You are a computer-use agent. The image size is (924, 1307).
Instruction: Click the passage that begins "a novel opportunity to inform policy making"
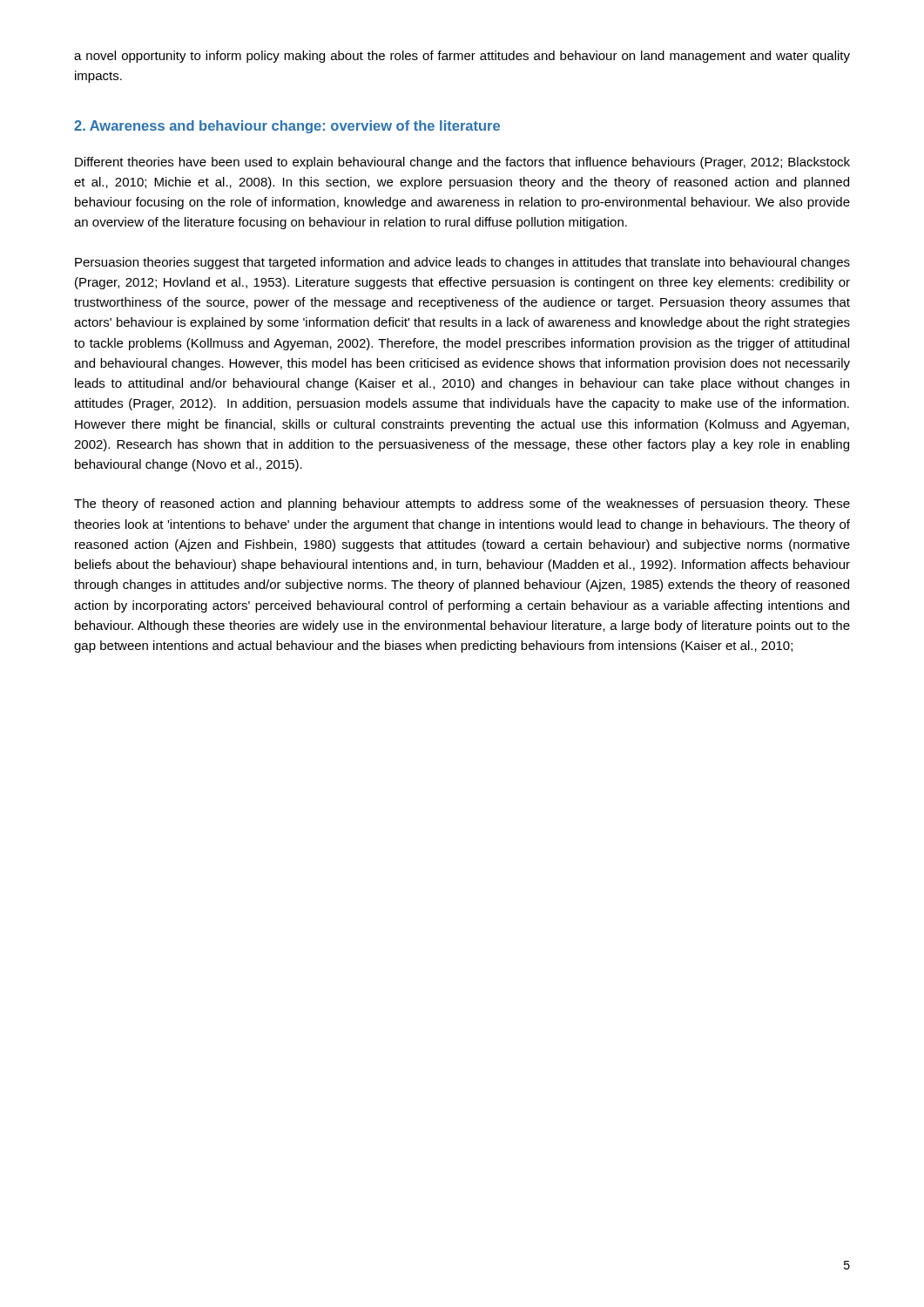tap(462, 65)
